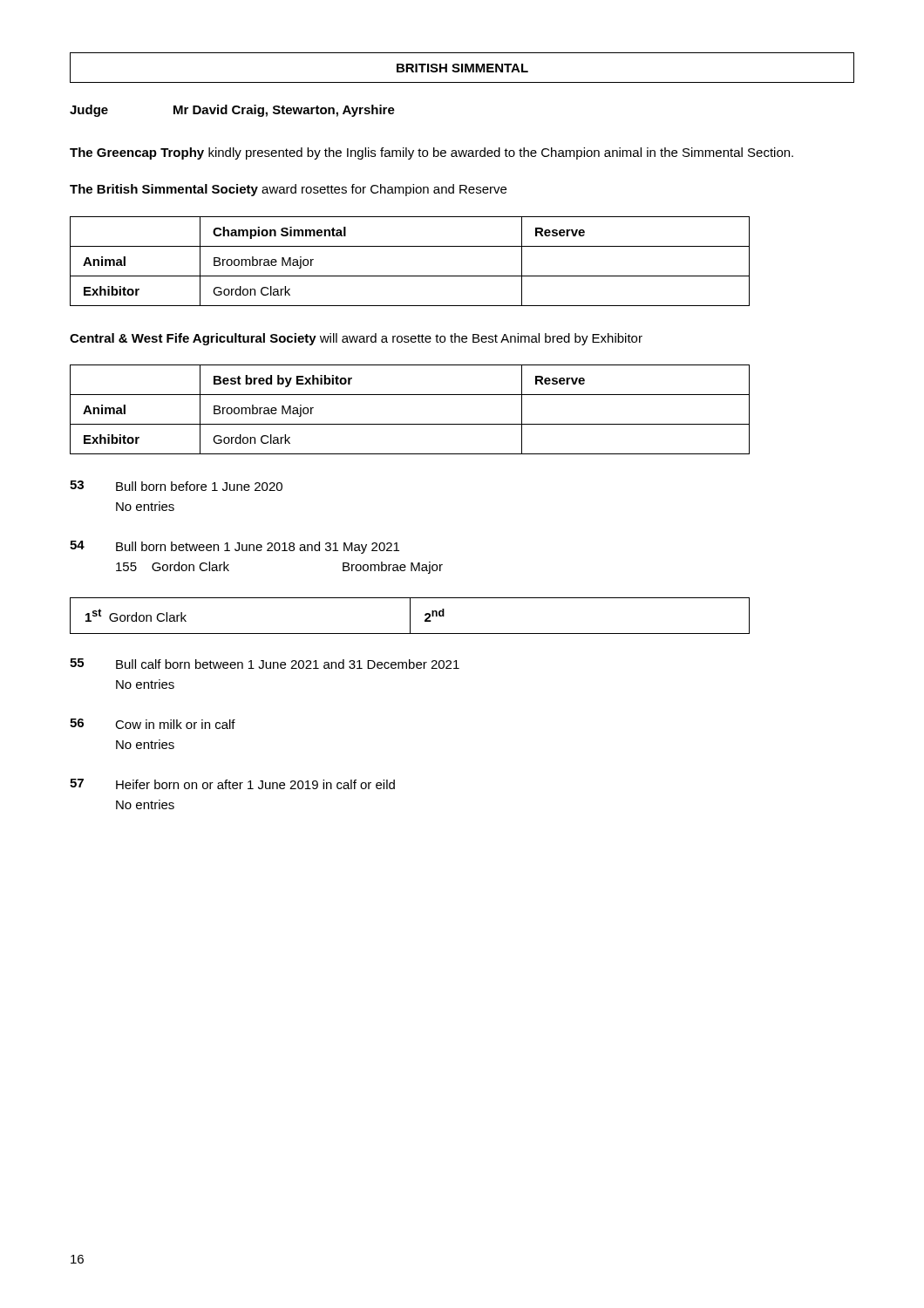Viewport: 924px width, 1308px height.
Task: Select the region starting "Judge Mr David"
Action: (232, 109)
